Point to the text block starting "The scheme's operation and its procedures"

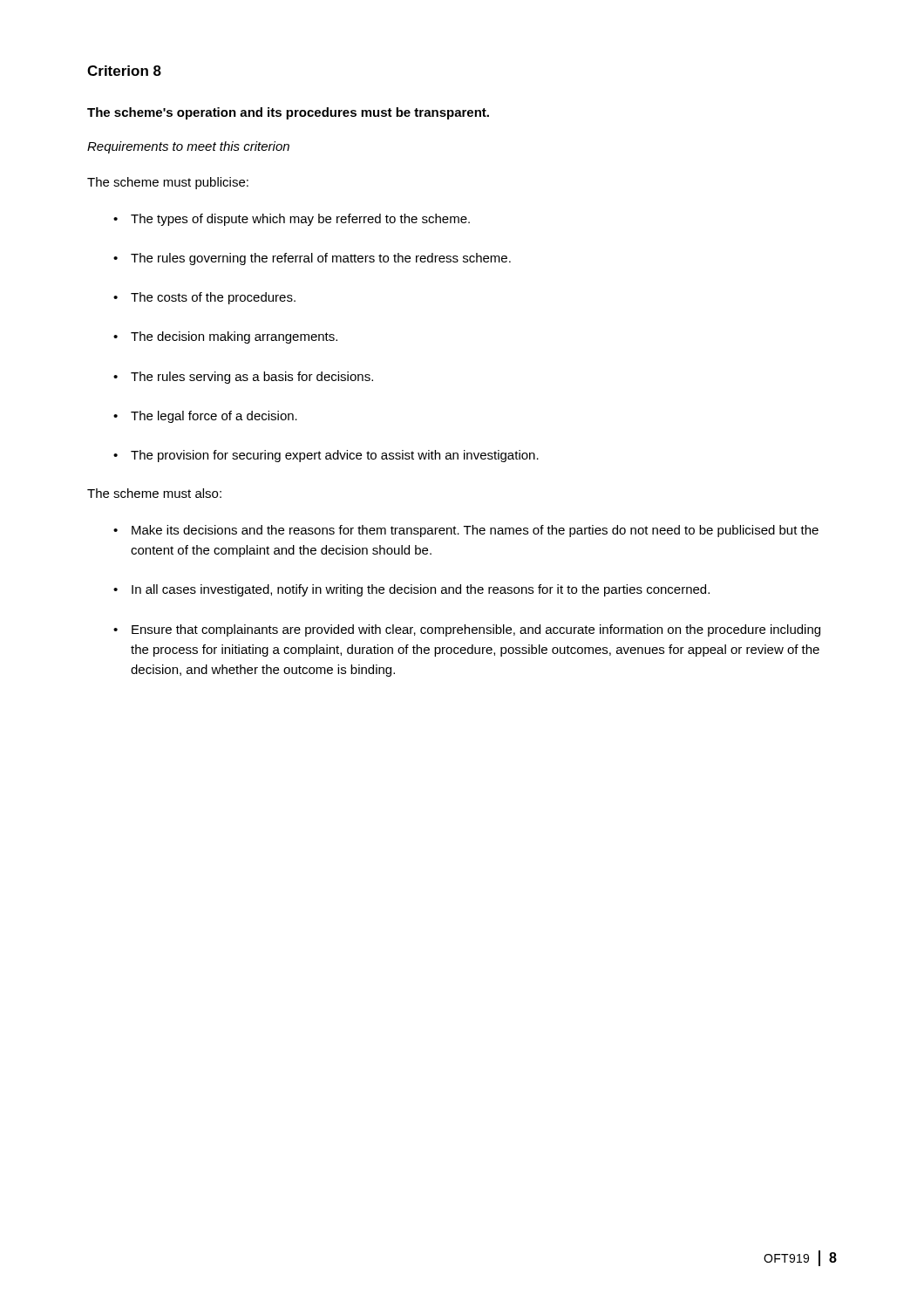coord(289,112)
